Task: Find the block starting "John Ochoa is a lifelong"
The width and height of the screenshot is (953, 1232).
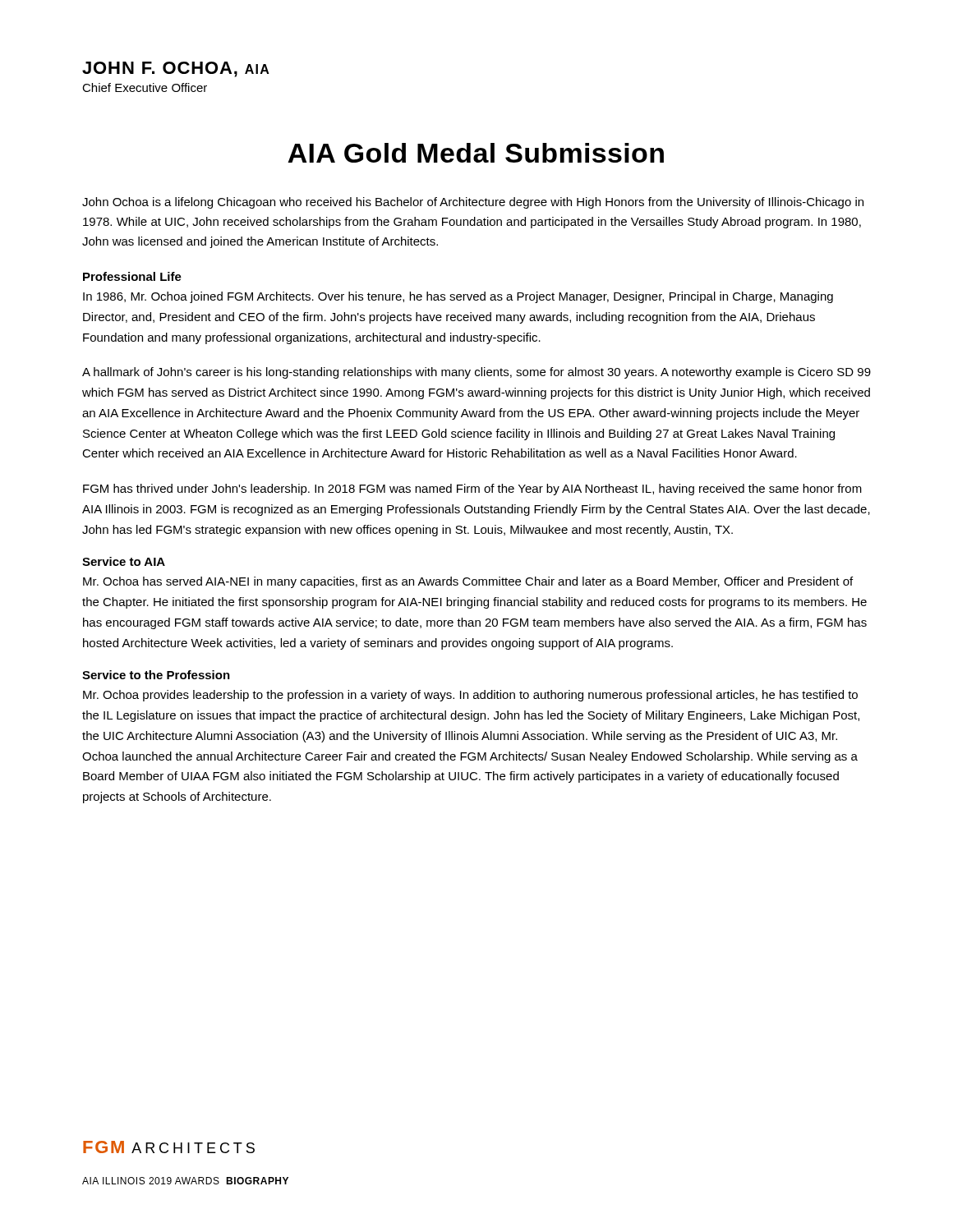Action: coord(476,222)
